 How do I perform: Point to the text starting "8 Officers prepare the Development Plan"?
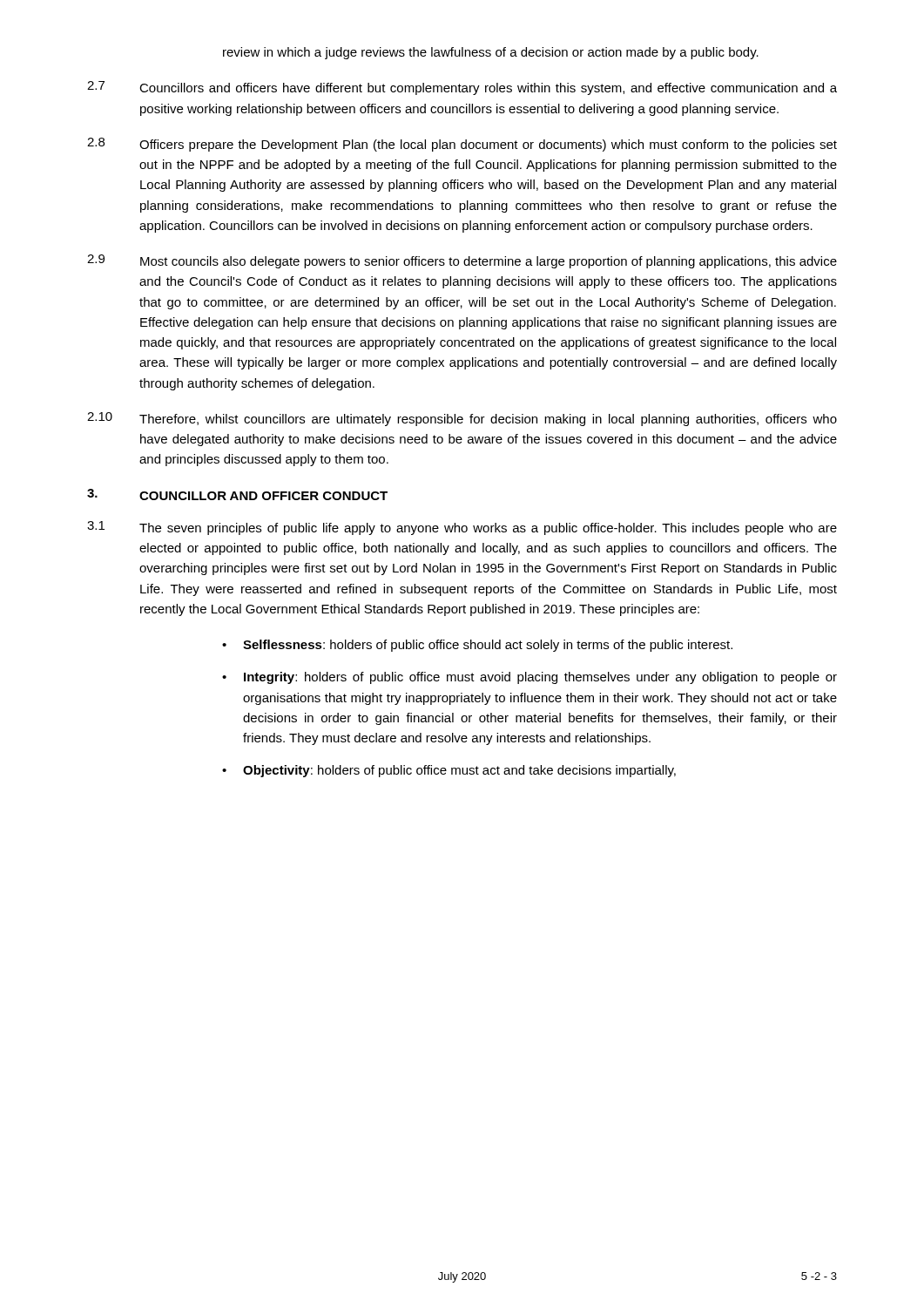tap(462, 185)
